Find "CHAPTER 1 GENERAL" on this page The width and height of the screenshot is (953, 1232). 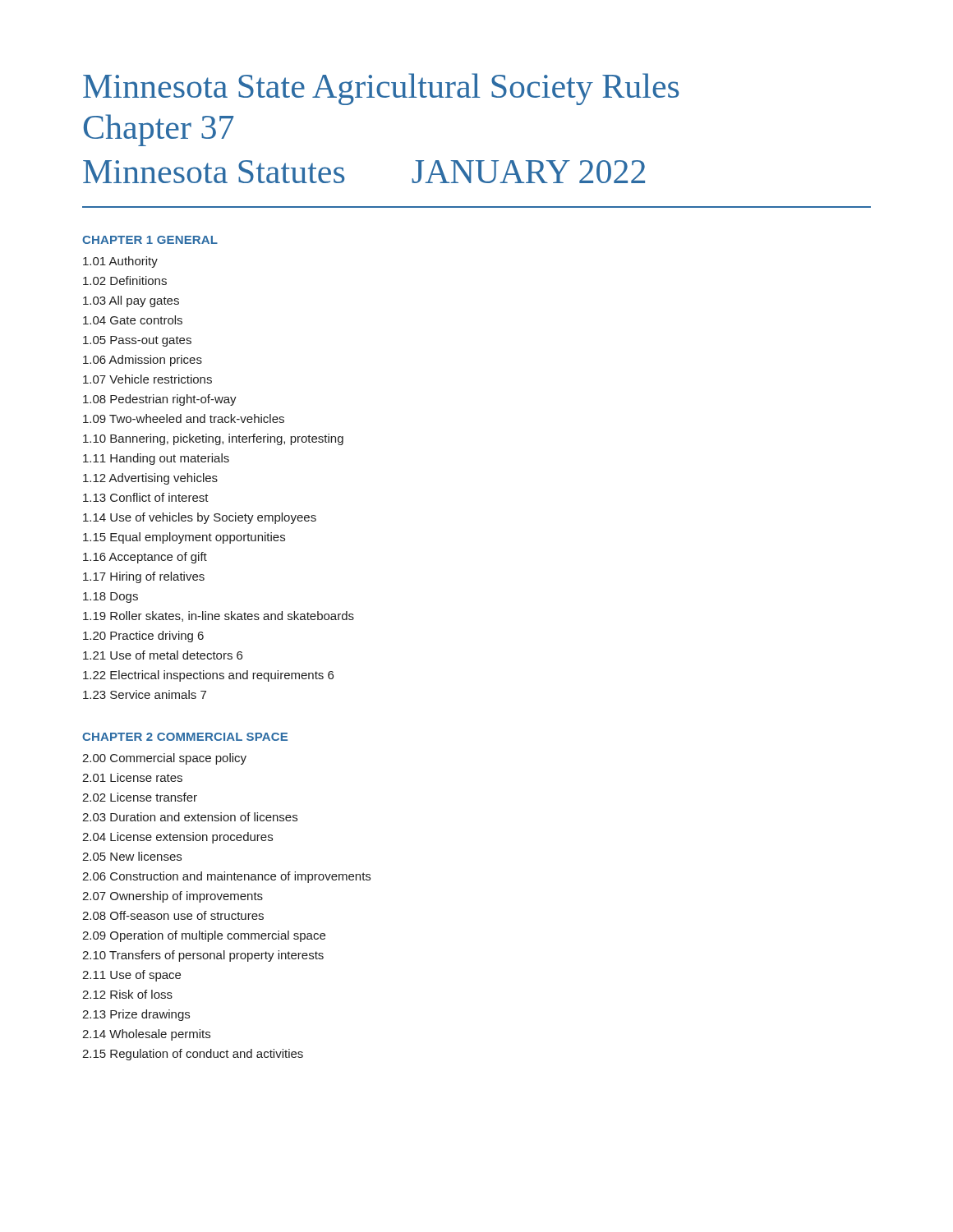[150, 239]
